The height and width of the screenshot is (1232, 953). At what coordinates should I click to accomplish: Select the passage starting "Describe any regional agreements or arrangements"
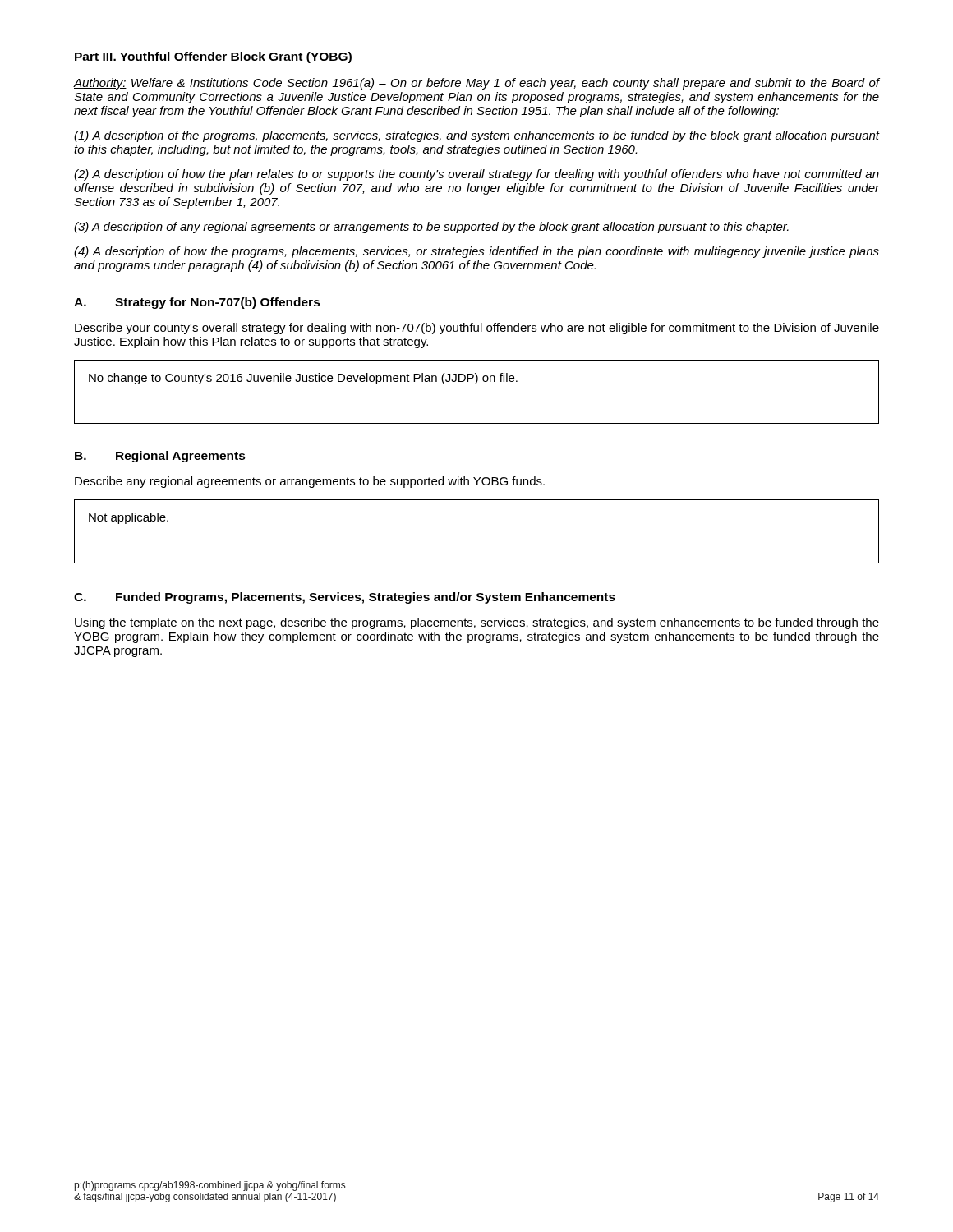(x=310, y=481)
